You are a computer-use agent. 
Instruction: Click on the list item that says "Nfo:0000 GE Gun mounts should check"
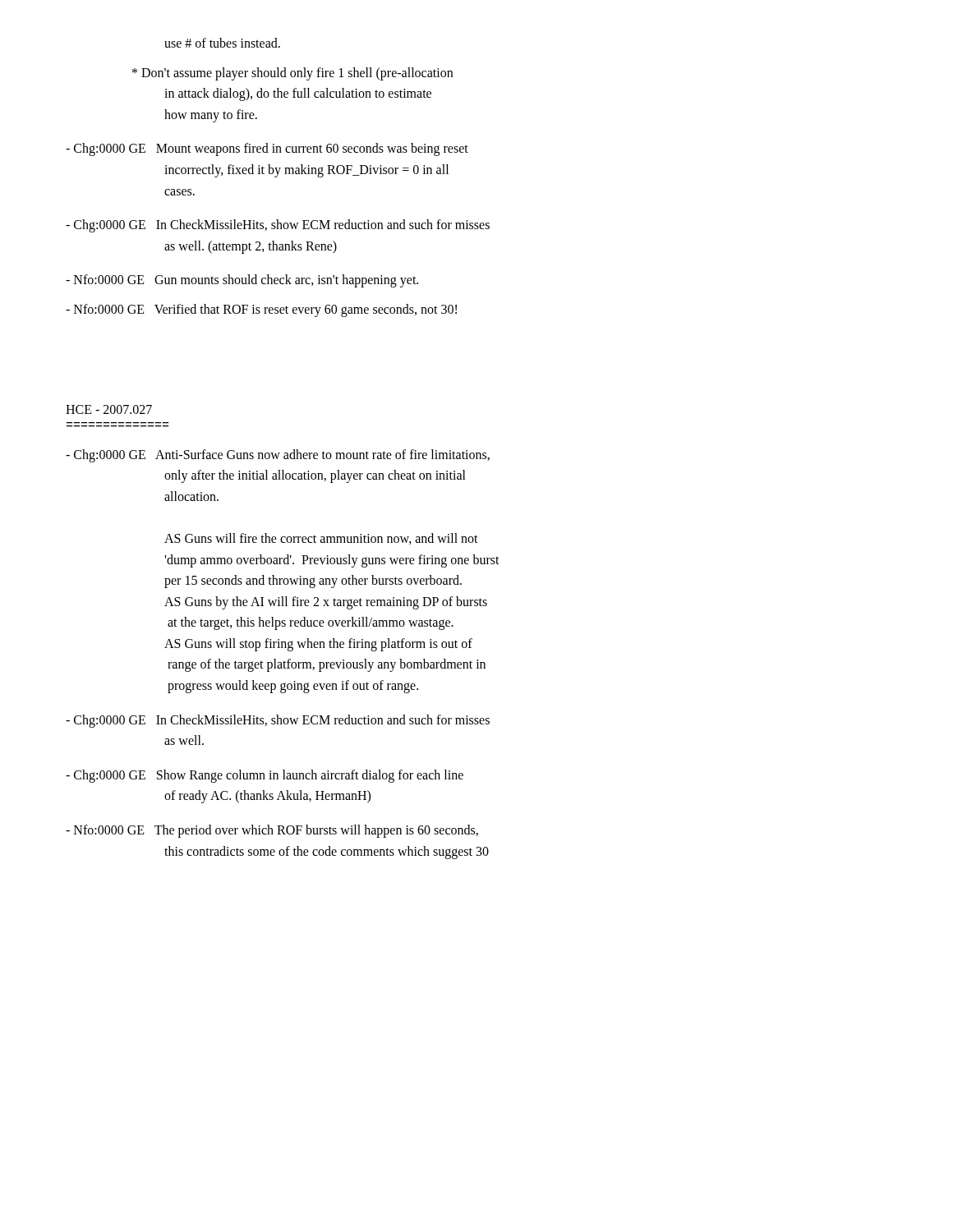243,280
